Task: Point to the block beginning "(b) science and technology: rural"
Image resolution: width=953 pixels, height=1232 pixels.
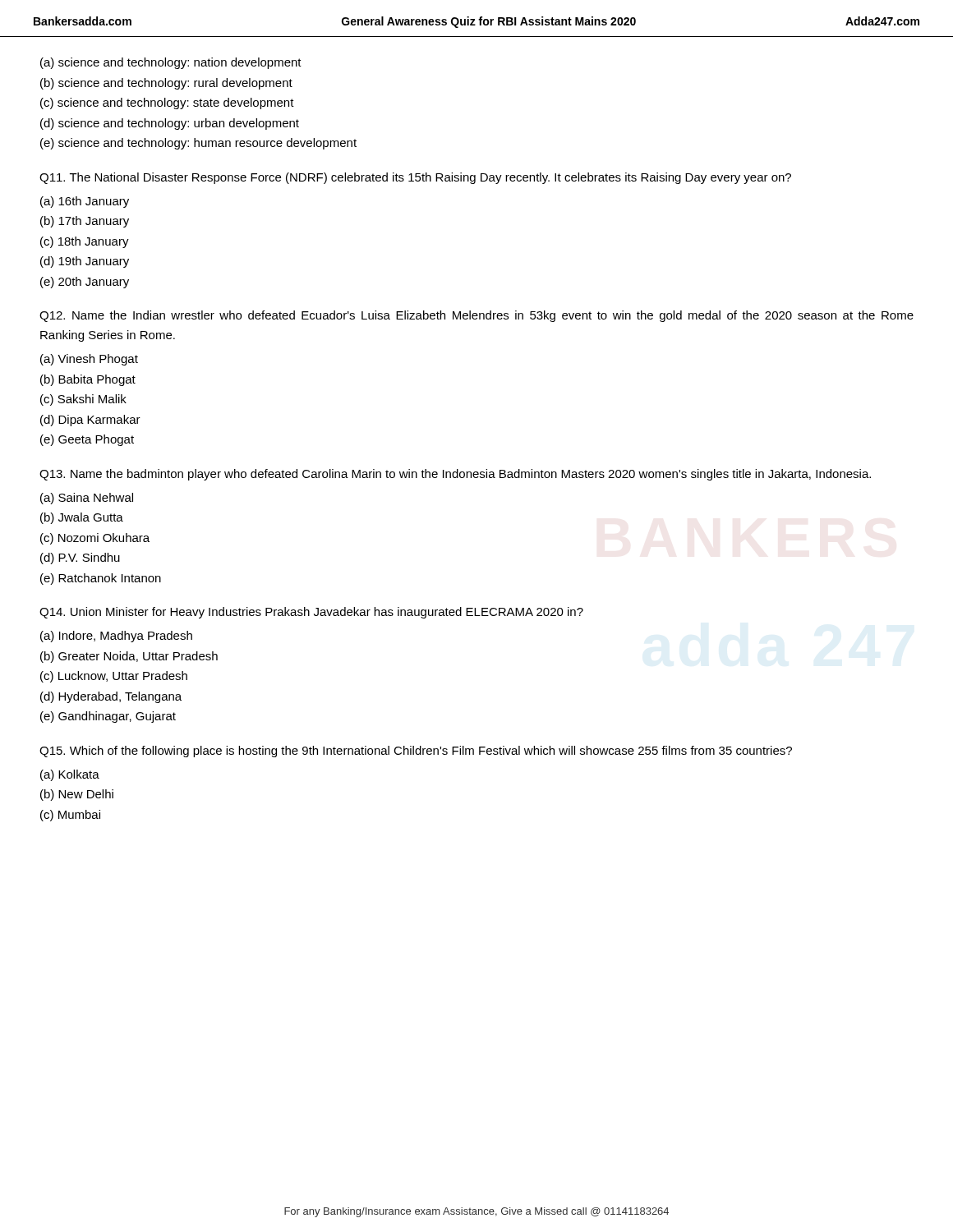Action: pyautogui.click(x=166, y=82)
